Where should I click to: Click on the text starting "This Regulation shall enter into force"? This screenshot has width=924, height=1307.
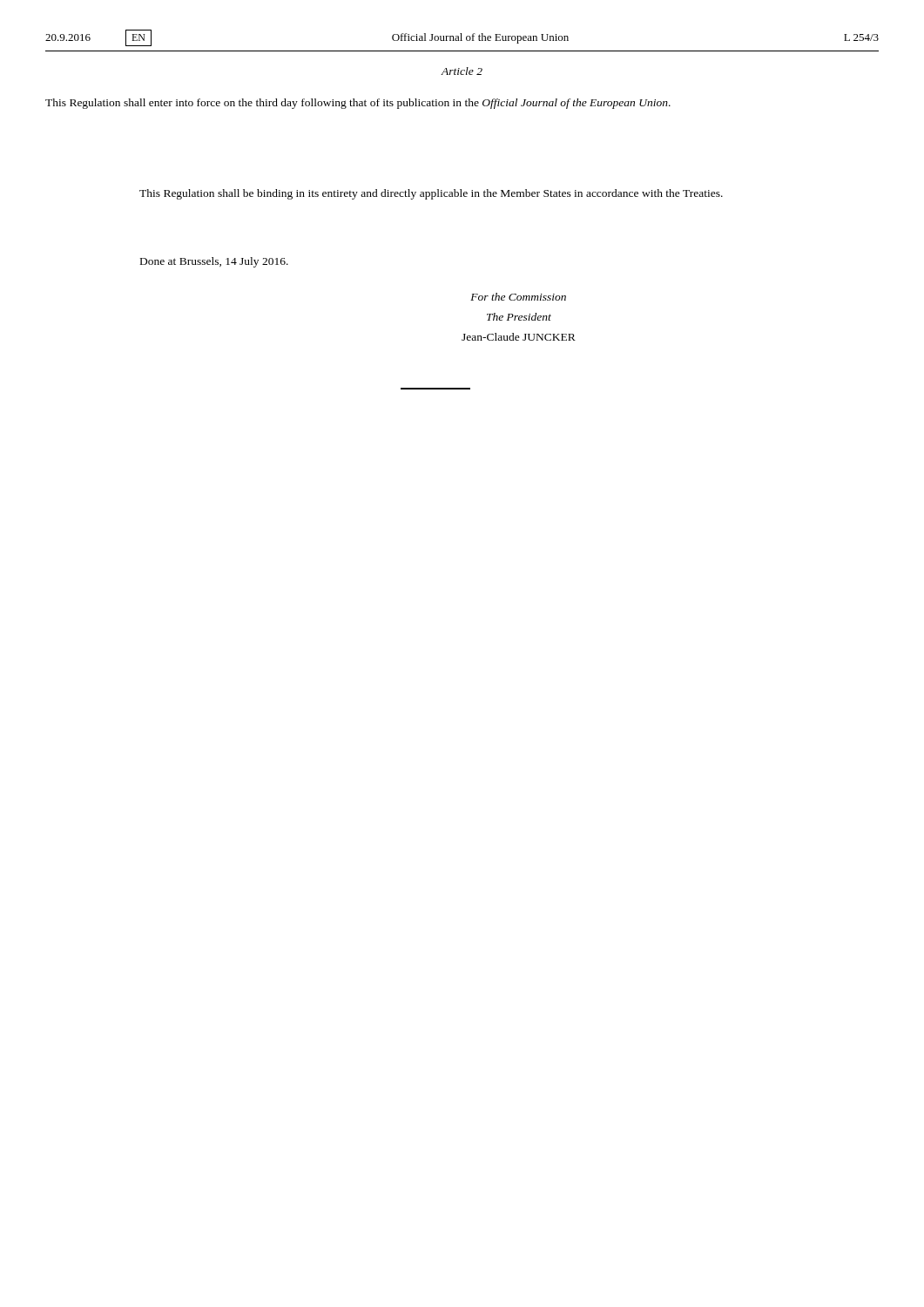pos(358,102)
